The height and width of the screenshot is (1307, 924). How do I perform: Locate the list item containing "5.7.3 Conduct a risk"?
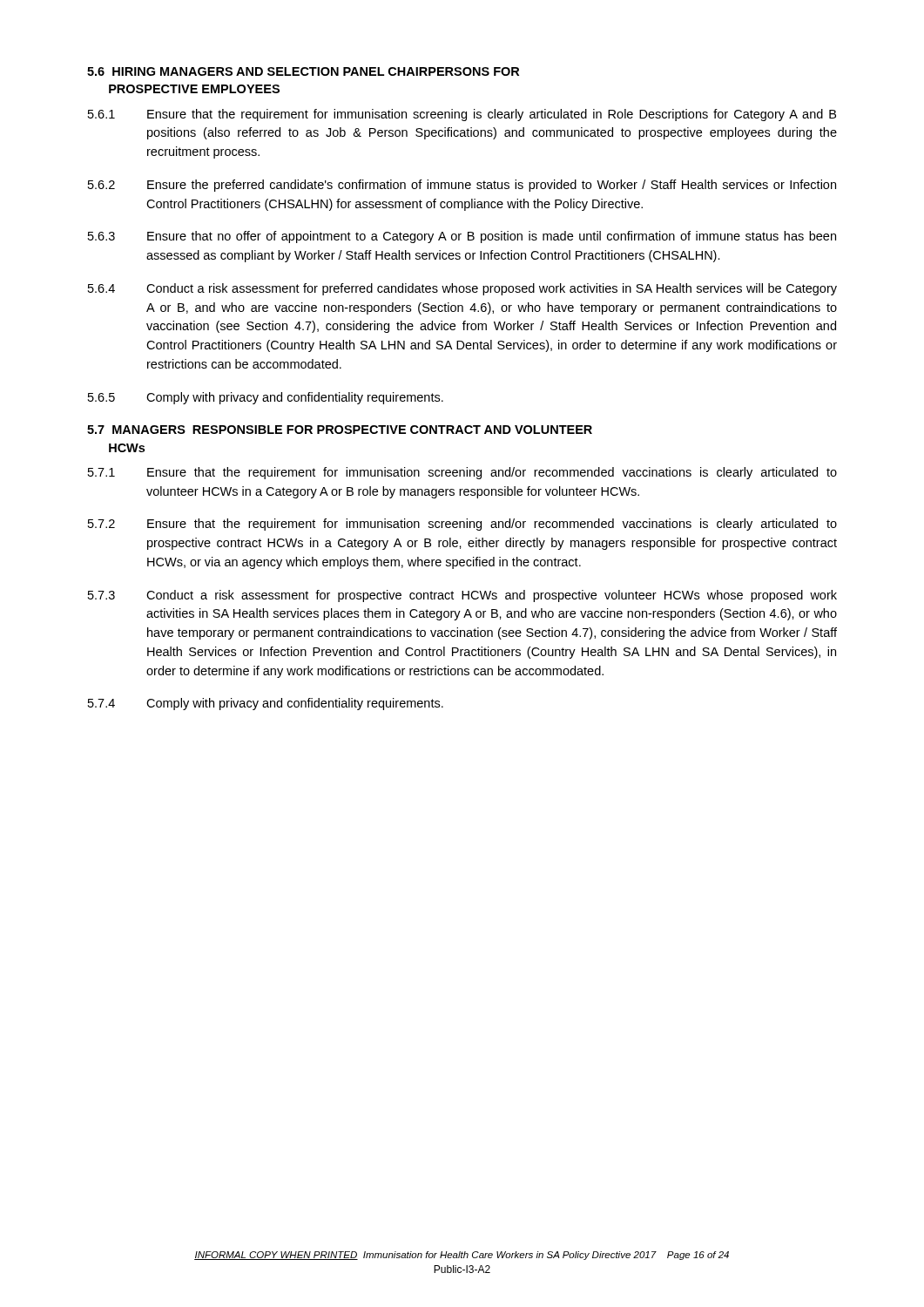pyautogui.click(x=462, y=634)
